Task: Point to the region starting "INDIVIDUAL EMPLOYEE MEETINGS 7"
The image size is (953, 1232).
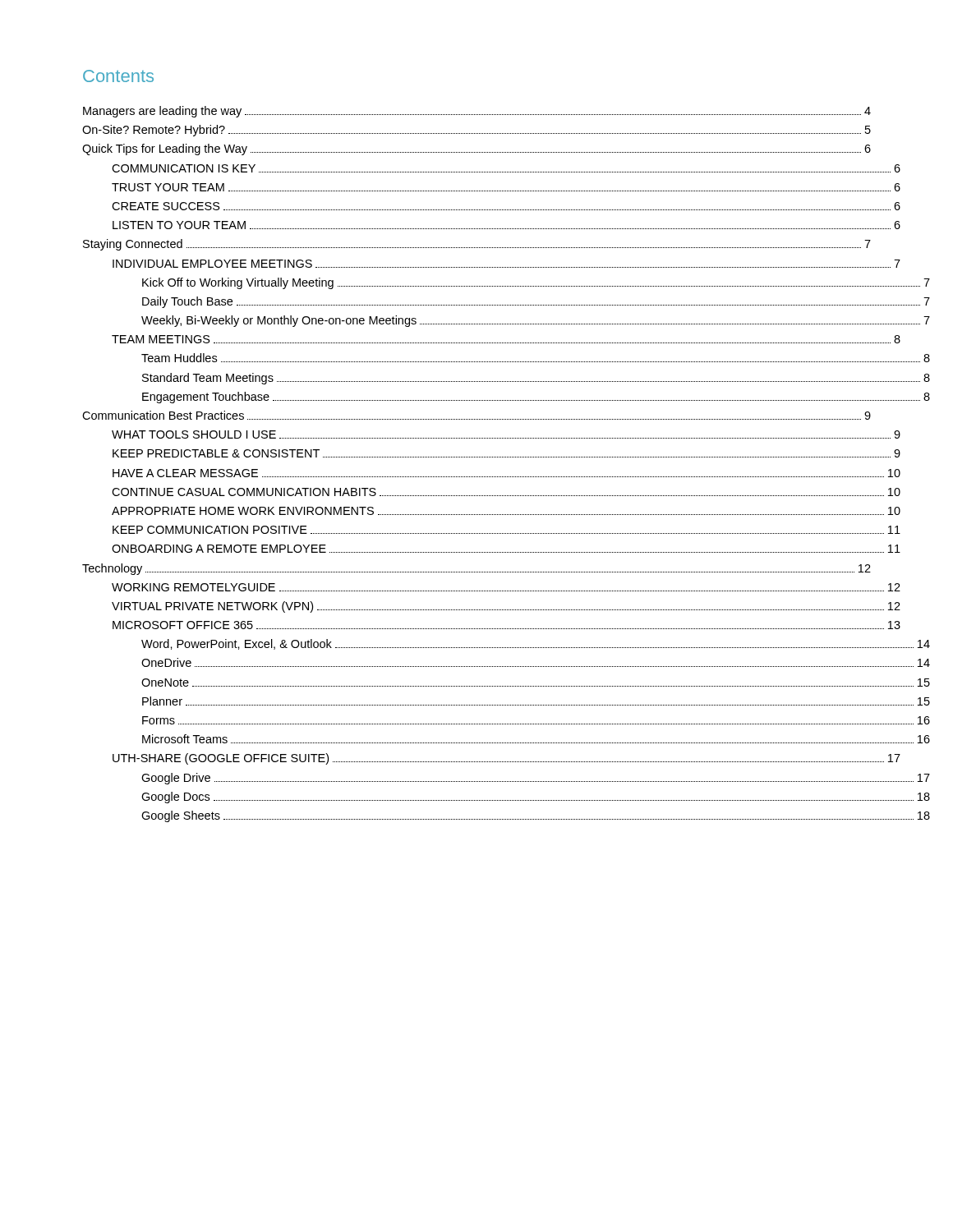Action: coord(506,264)
